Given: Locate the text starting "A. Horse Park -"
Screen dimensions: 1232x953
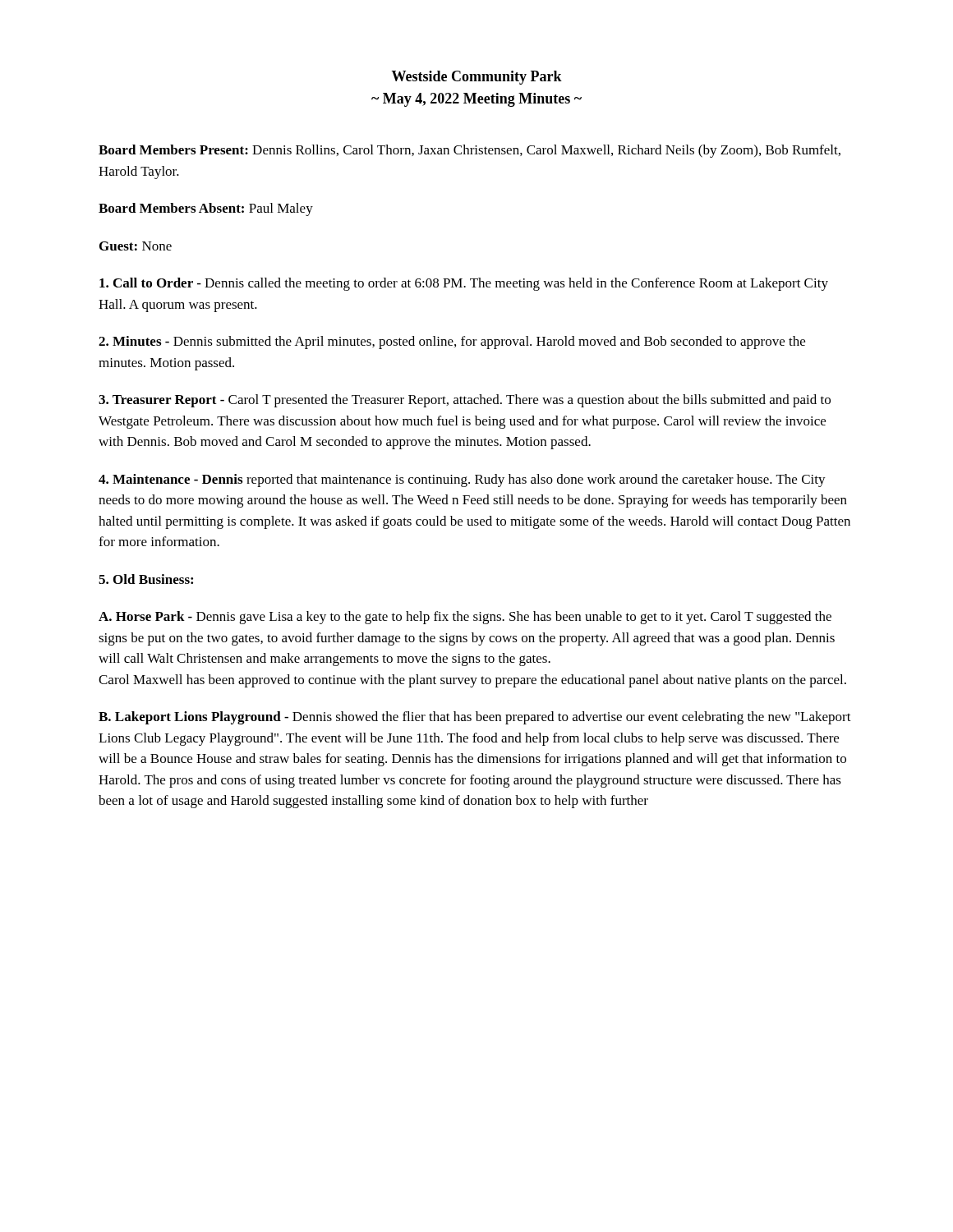Looking at the screenshot, I should 476,648.
